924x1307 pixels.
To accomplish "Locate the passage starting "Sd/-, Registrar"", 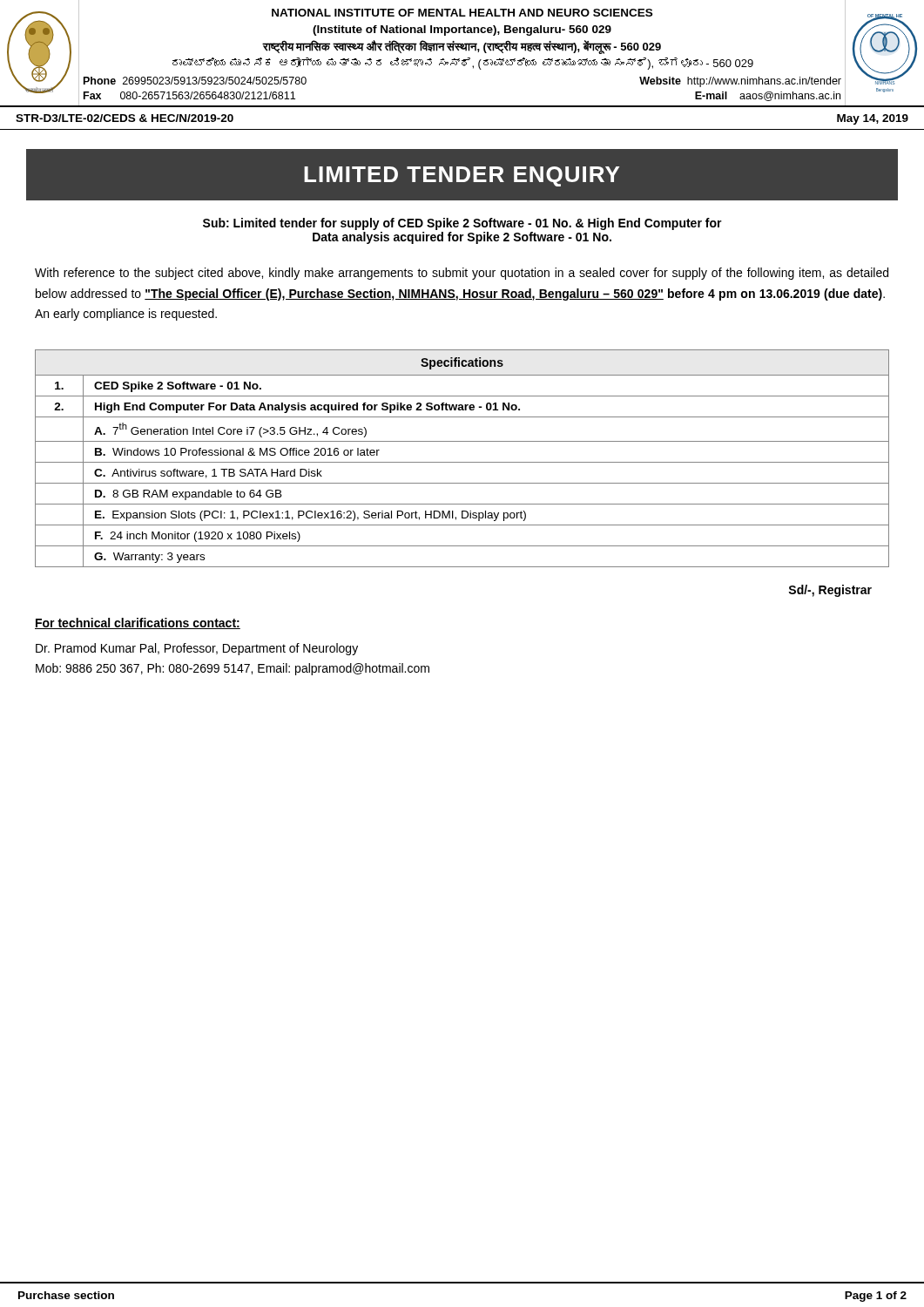I will [830, 590].
